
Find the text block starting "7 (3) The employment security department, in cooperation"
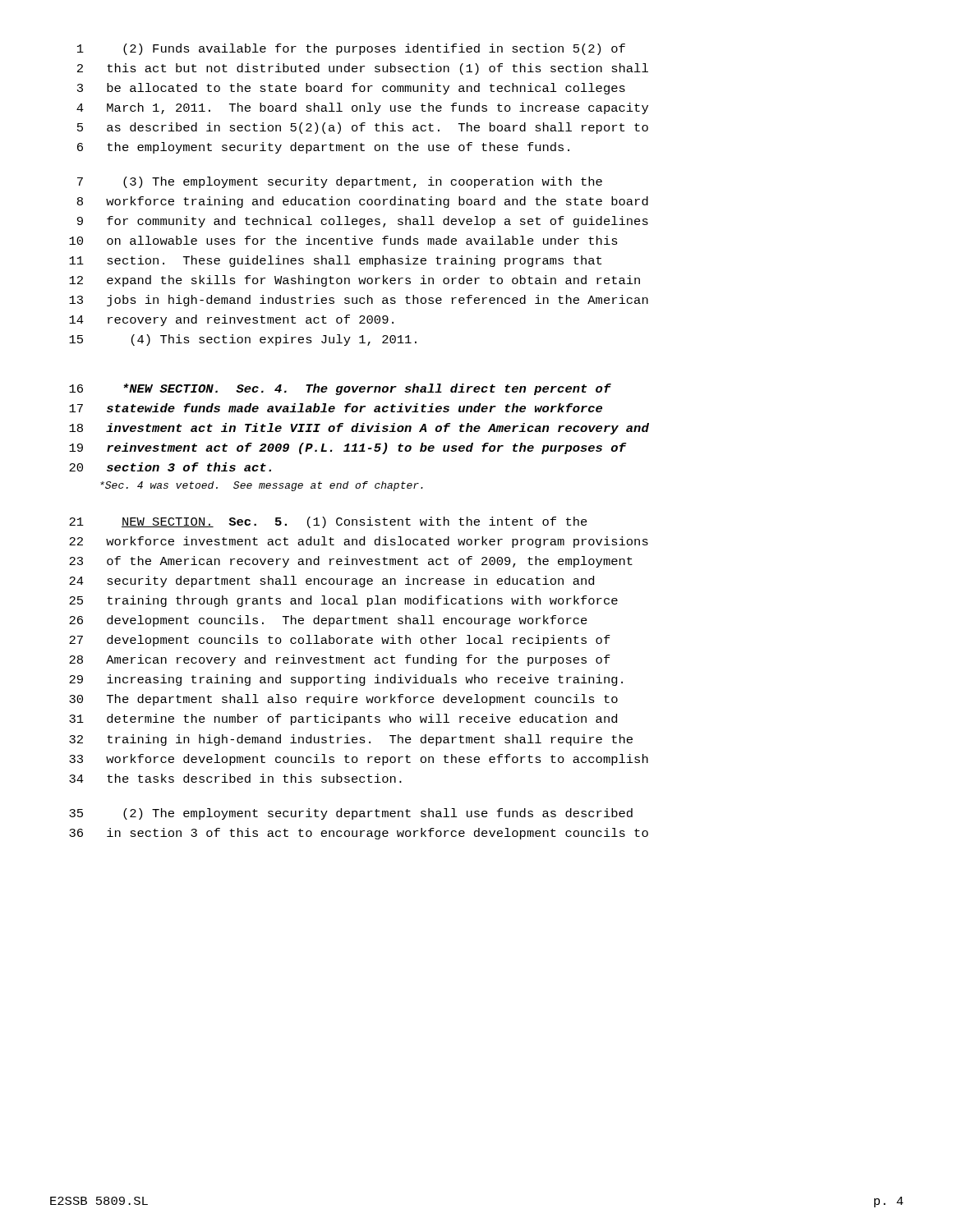tap(476, 251)
